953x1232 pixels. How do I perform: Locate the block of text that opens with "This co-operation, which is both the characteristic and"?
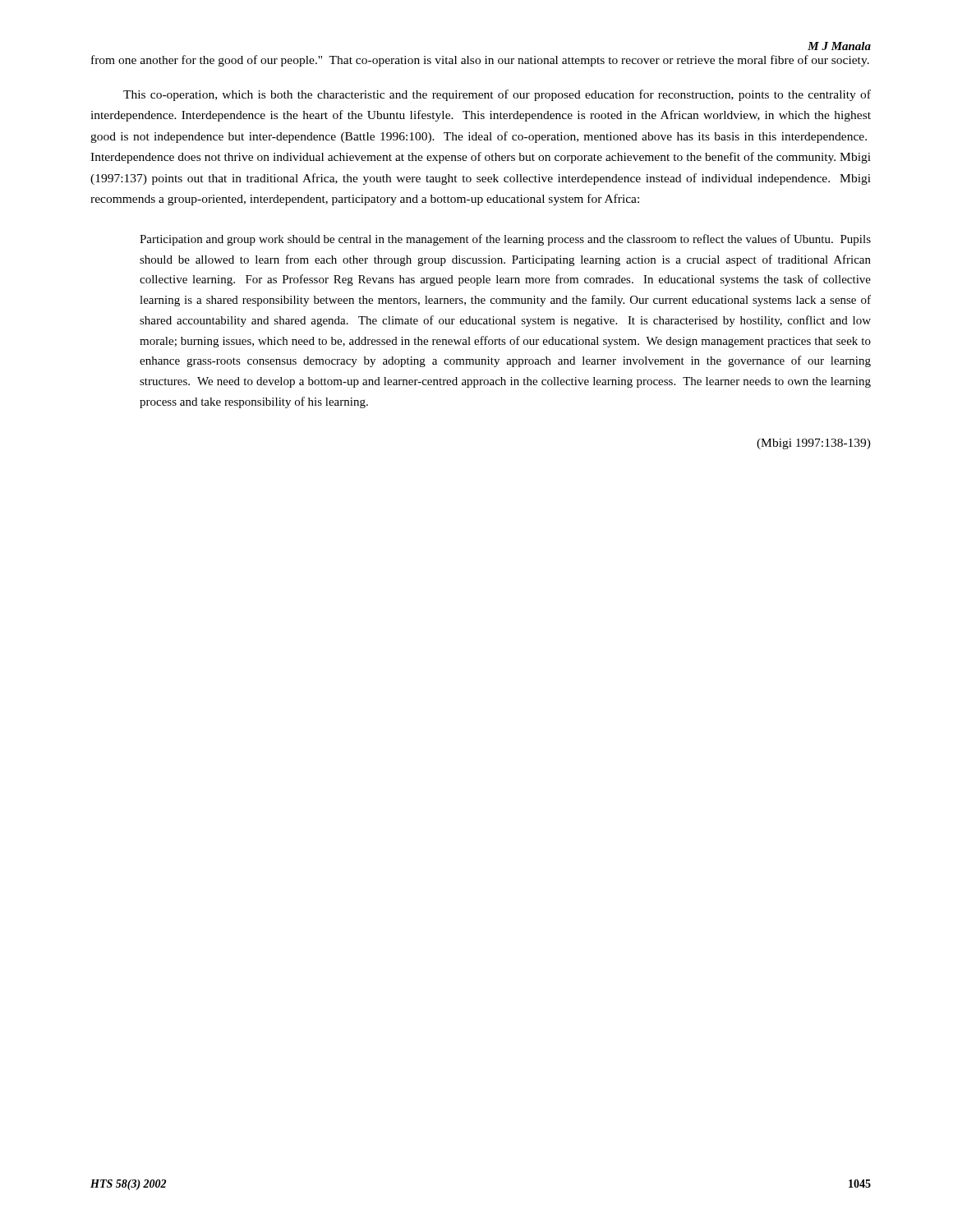[x=481, y=146]
